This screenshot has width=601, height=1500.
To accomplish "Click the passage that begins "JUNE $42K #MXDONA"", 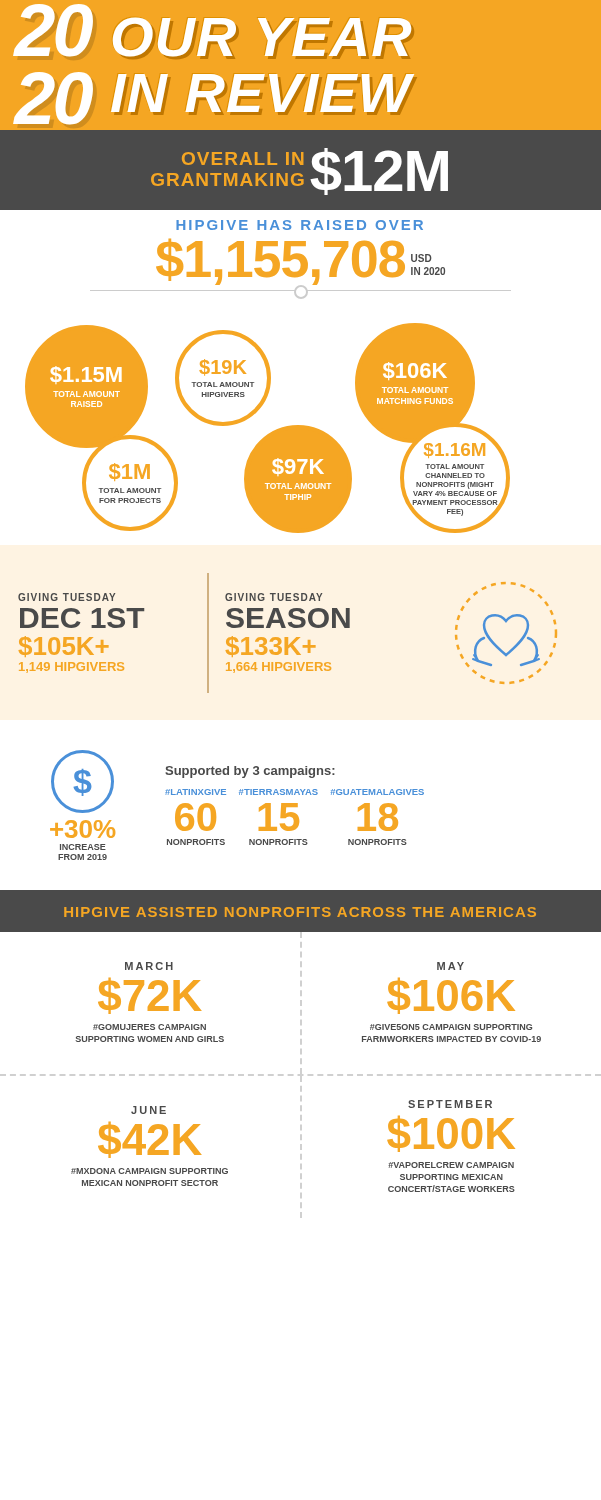I will click(x=150, y=1147).
